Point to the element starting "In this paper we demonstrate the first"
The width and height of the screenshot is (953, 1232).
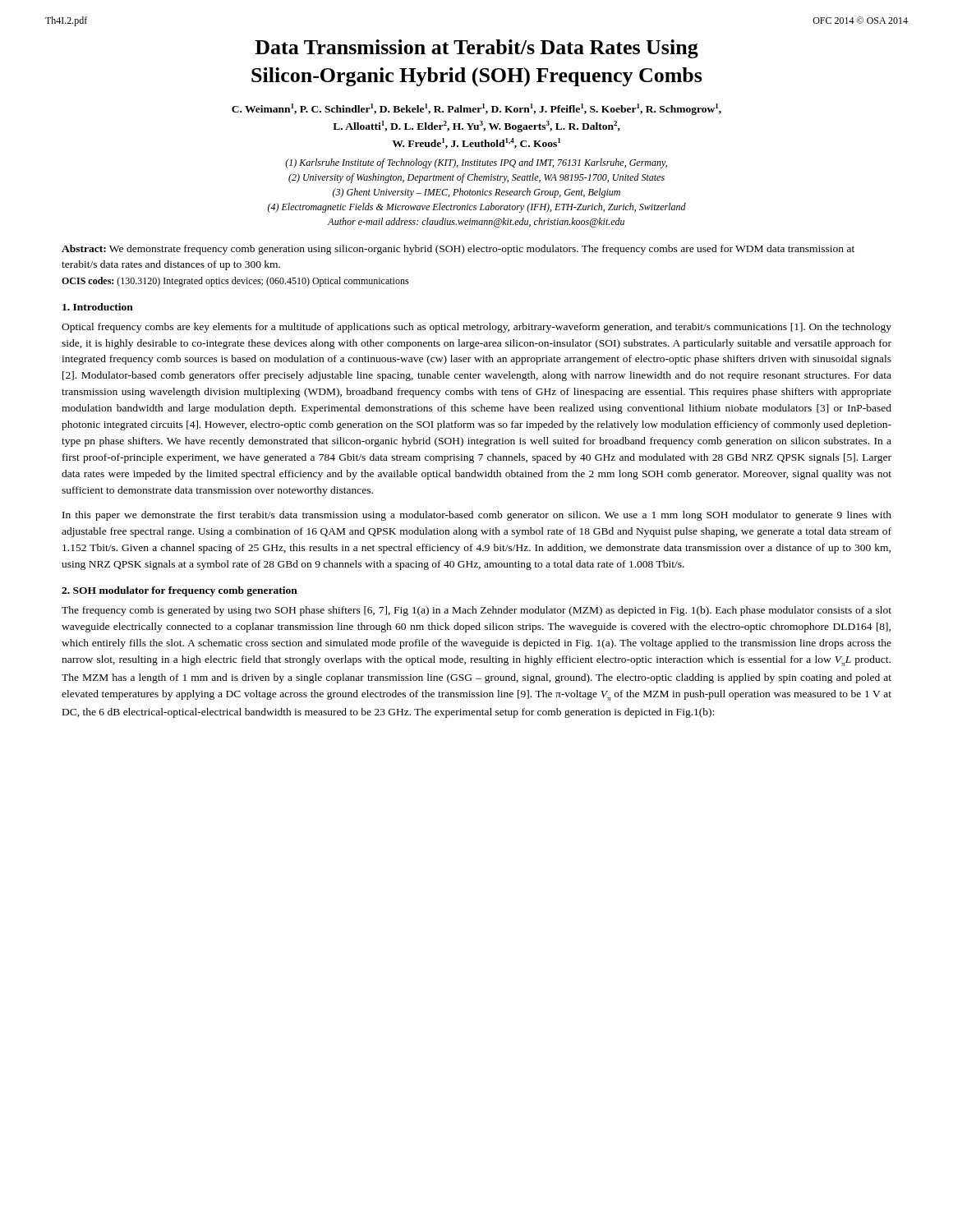pos(476,539)
